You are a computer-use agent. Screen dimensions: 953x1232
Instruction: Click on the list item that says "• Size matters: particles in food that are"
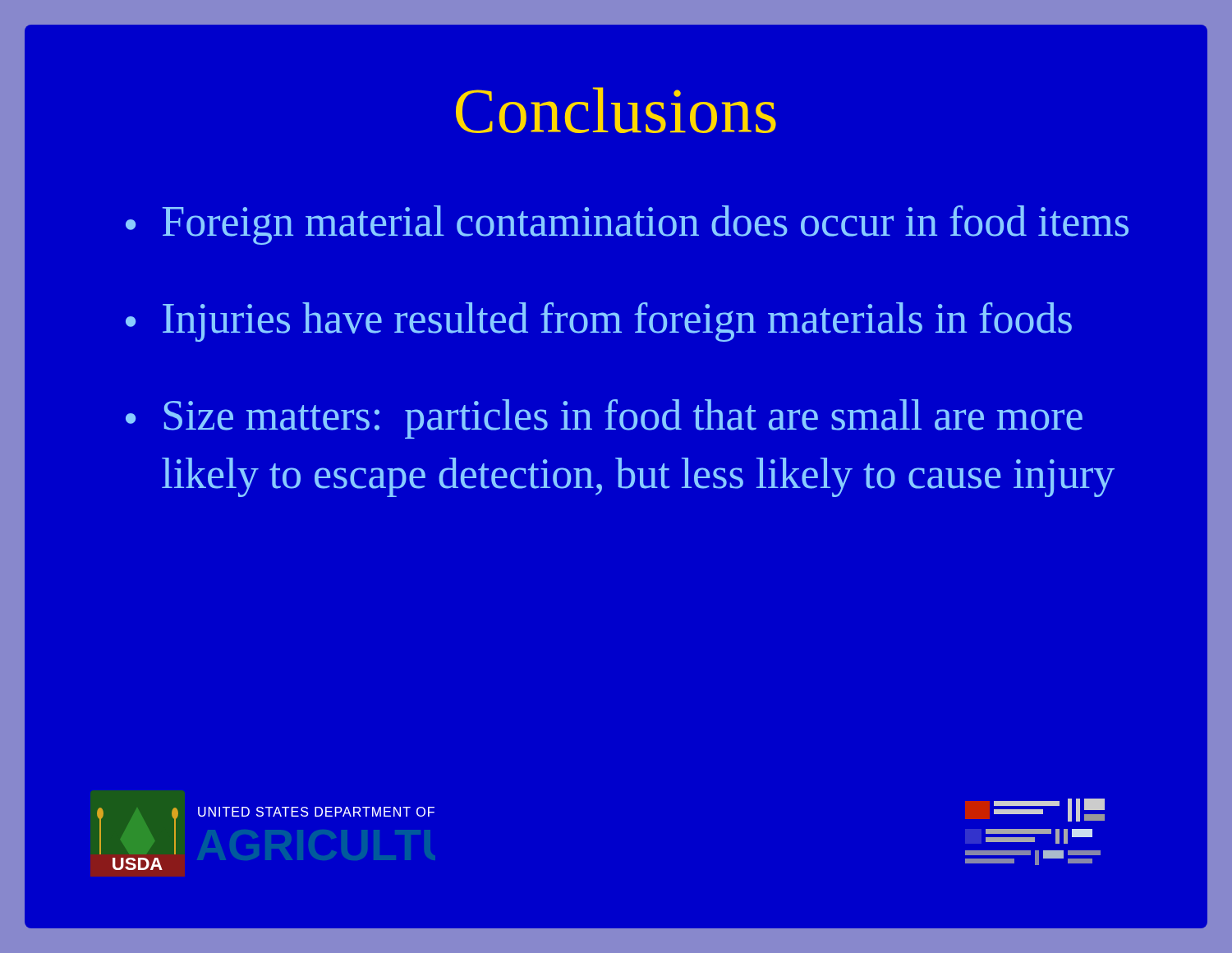click(632, 445)
